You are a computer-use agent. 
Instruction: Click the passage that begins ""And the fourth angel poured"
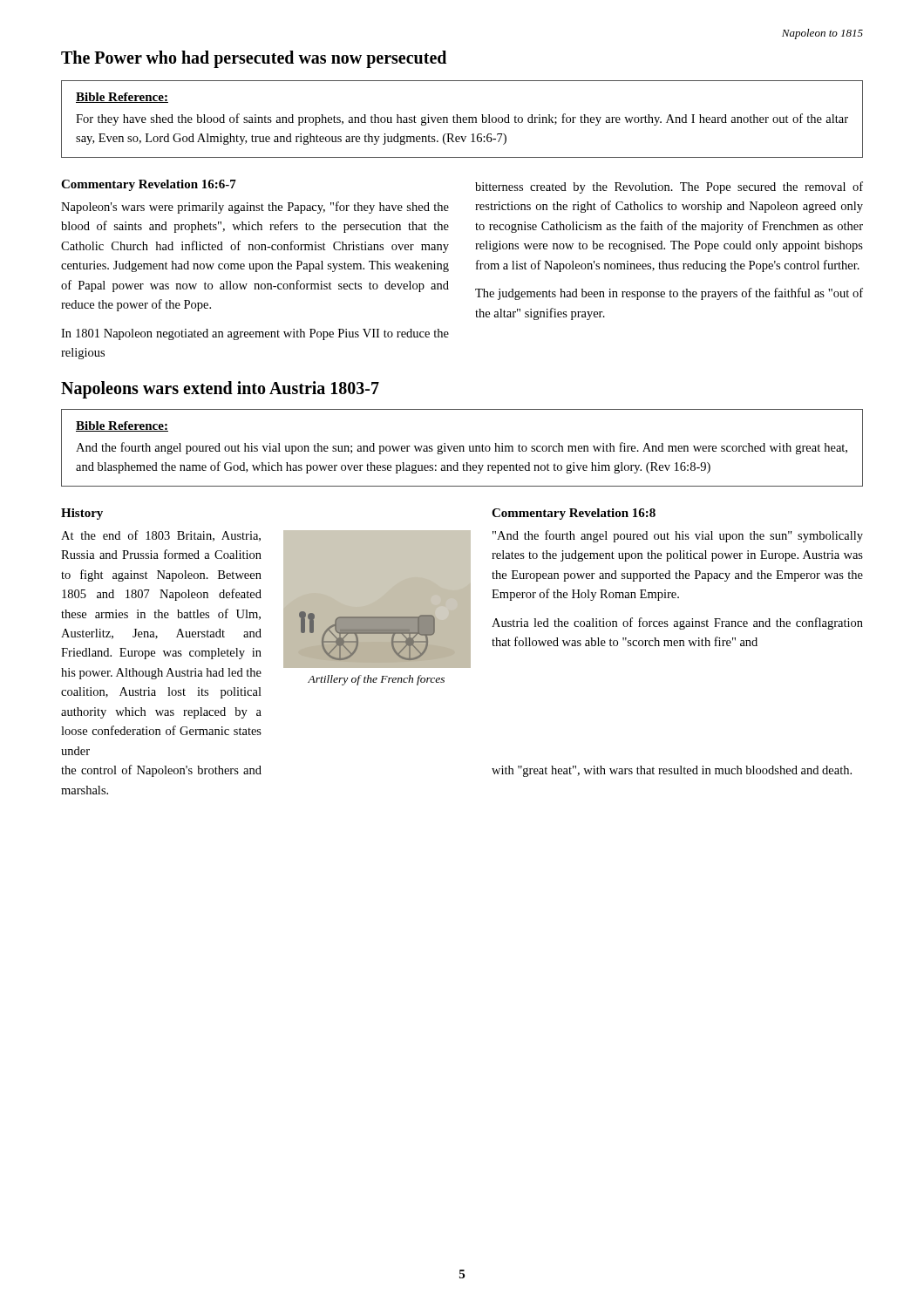[x=677, y=589]
